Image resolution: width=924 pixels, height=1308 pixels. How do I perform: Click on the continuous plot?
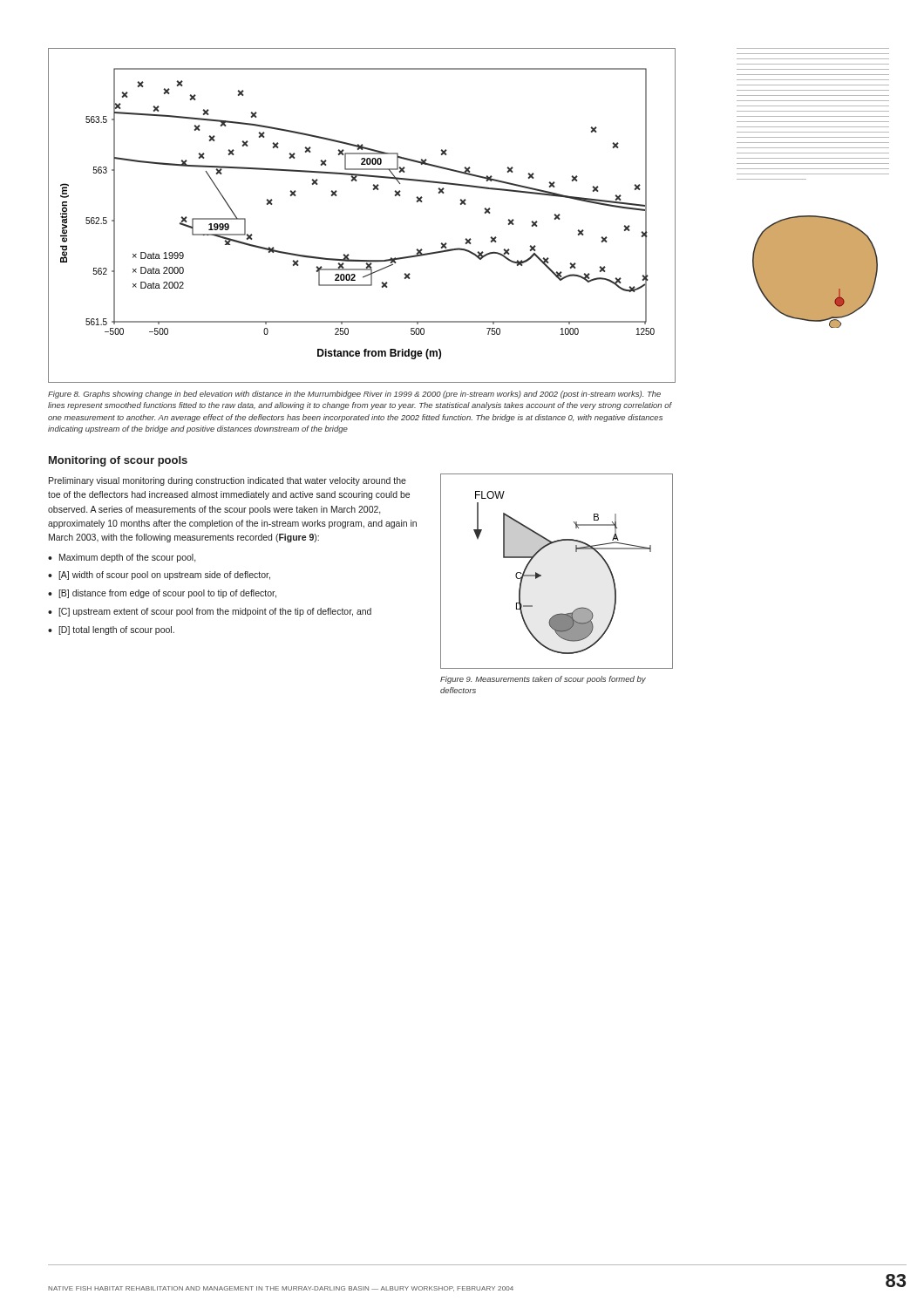362,215
